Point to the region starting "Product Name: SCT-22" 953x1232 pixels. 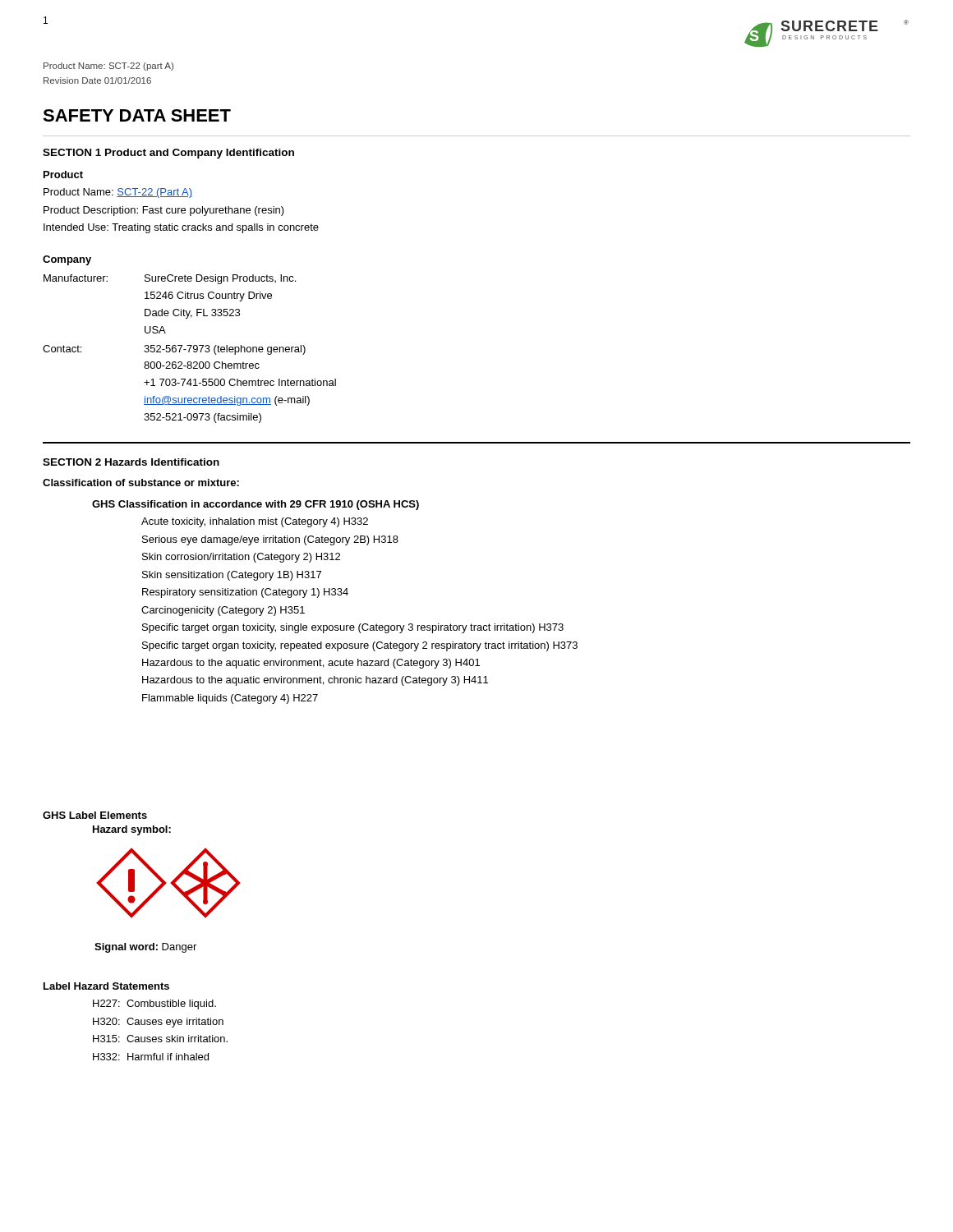click(x=108, y=73)
